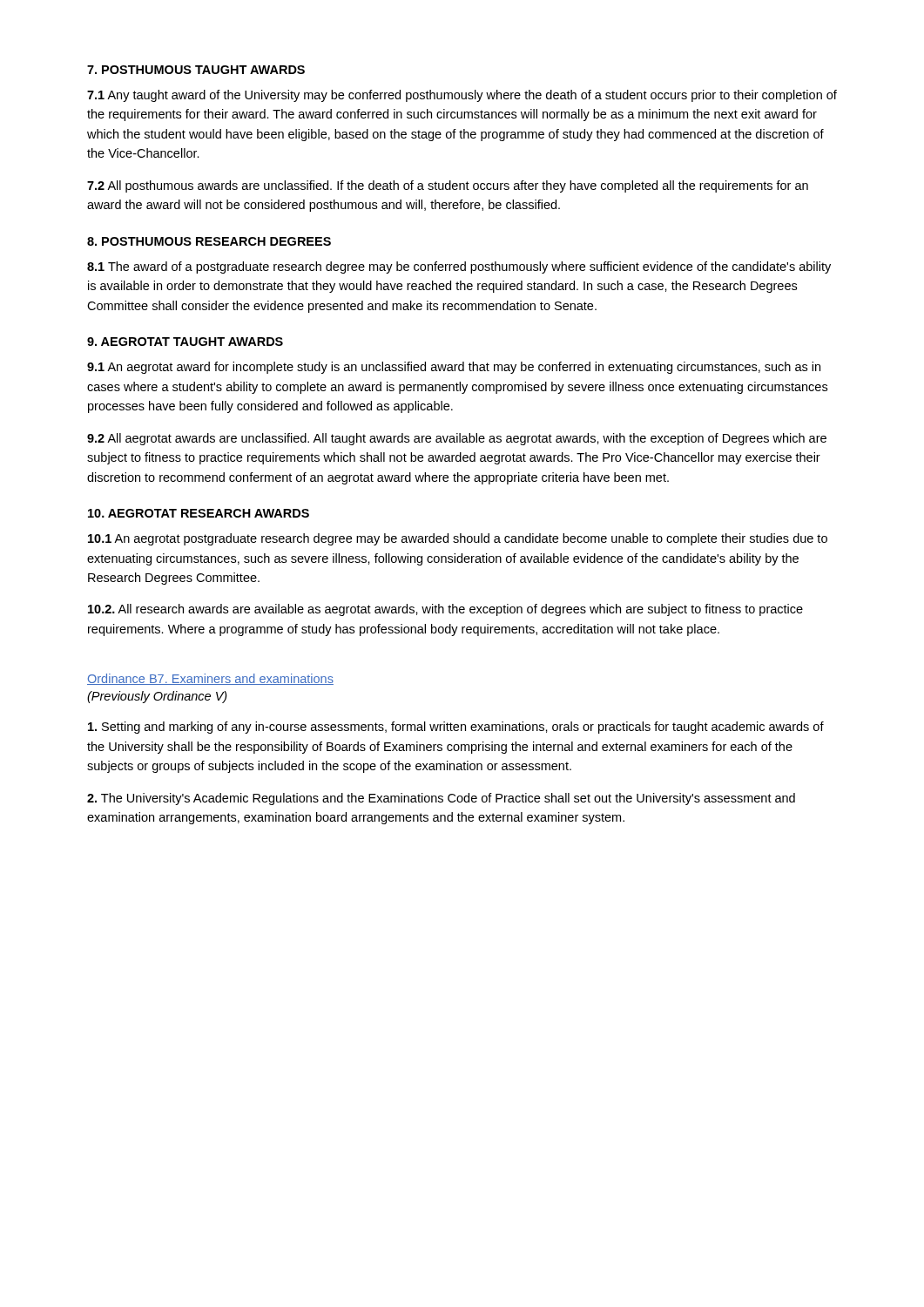The image size is (924, 1307).
Task: Find the region starting "1 Any taught award"
Action: (462, 124)
